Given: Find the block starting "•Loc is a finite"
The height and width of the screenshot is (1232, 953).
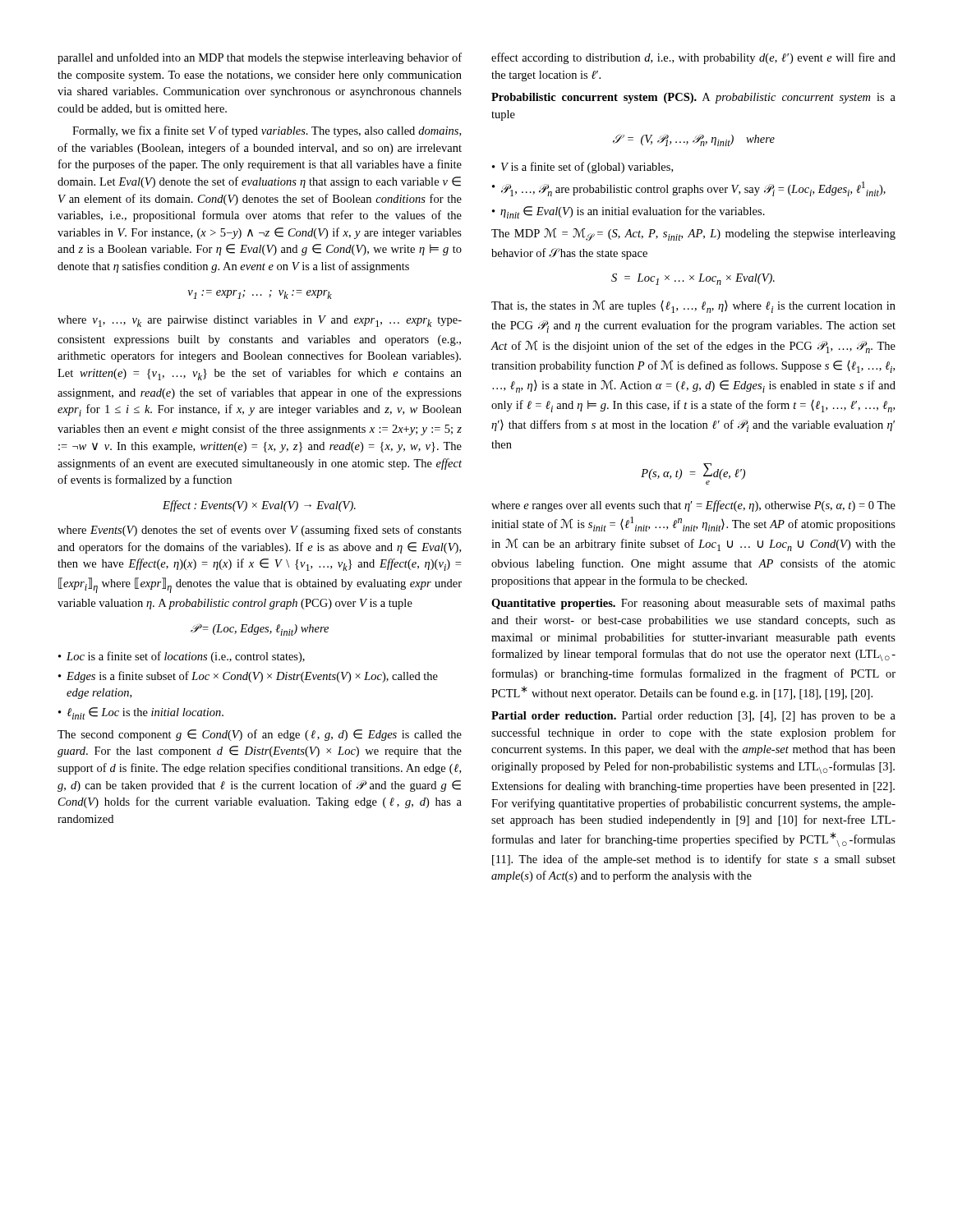Looking at the screenshot, I should coord(260,657).
